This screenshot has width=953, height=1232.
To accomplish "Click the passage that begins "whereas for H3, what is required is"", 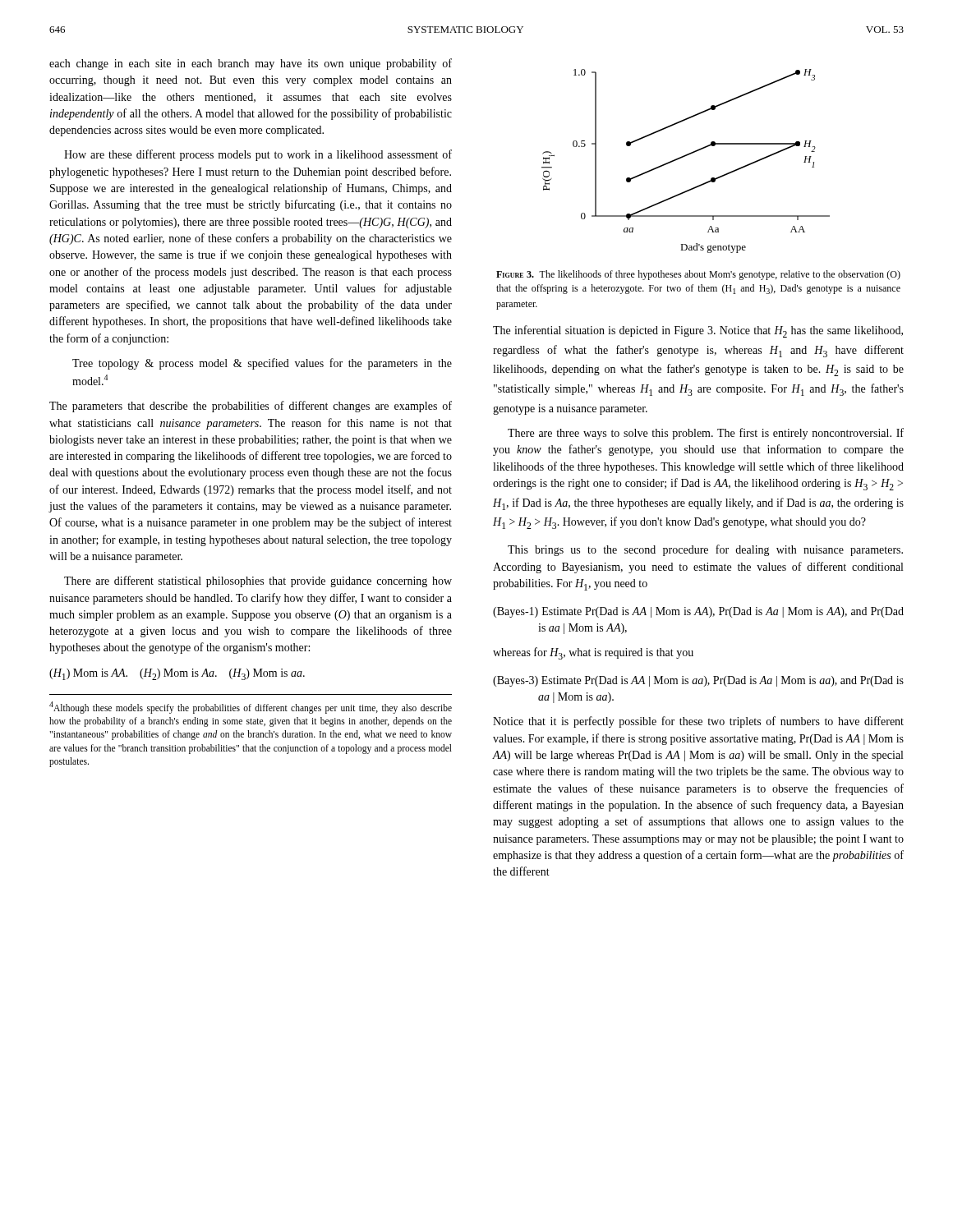I will (x=698, y=655).
